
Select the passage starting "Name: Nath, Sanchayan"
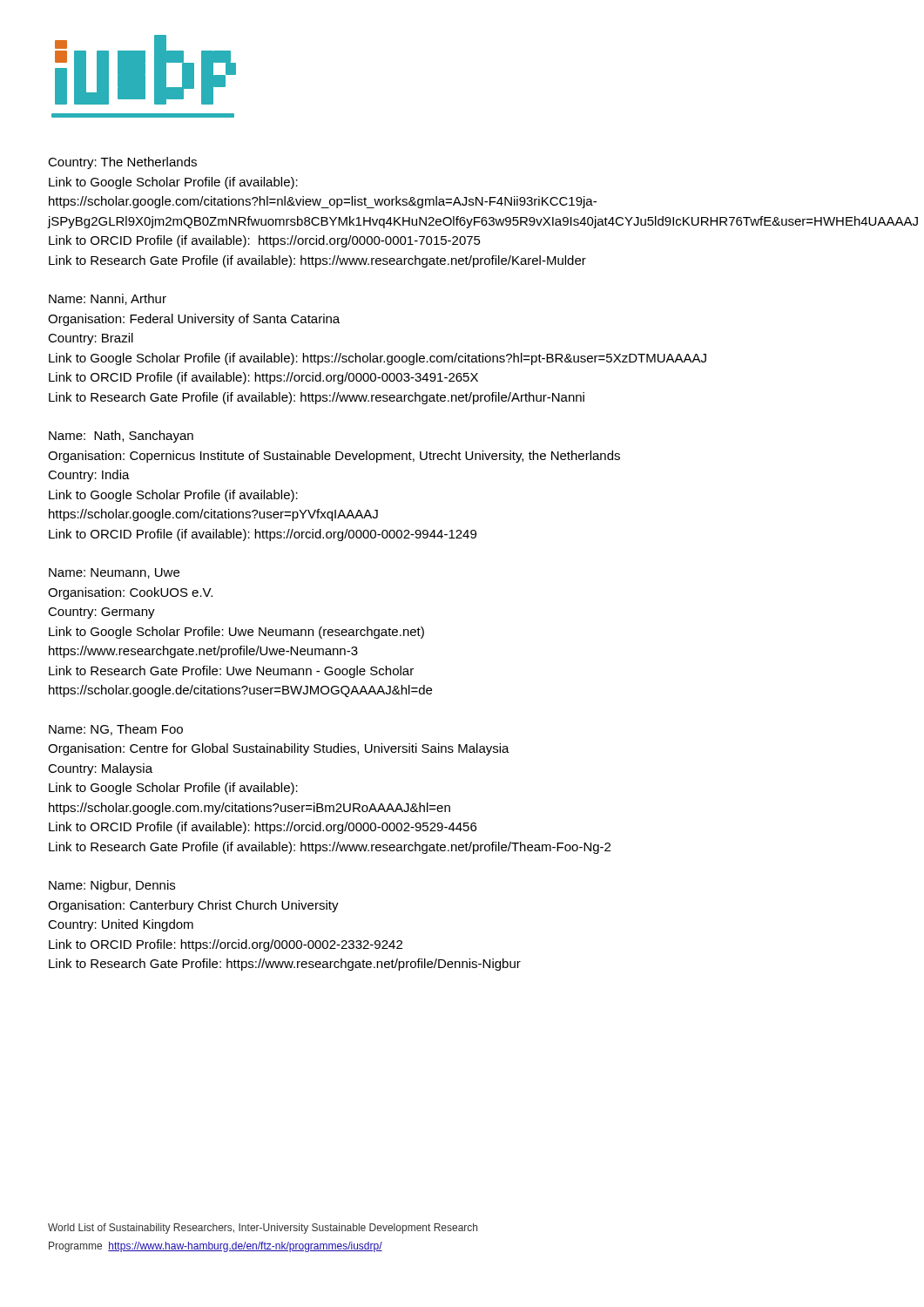coord(121,437)
